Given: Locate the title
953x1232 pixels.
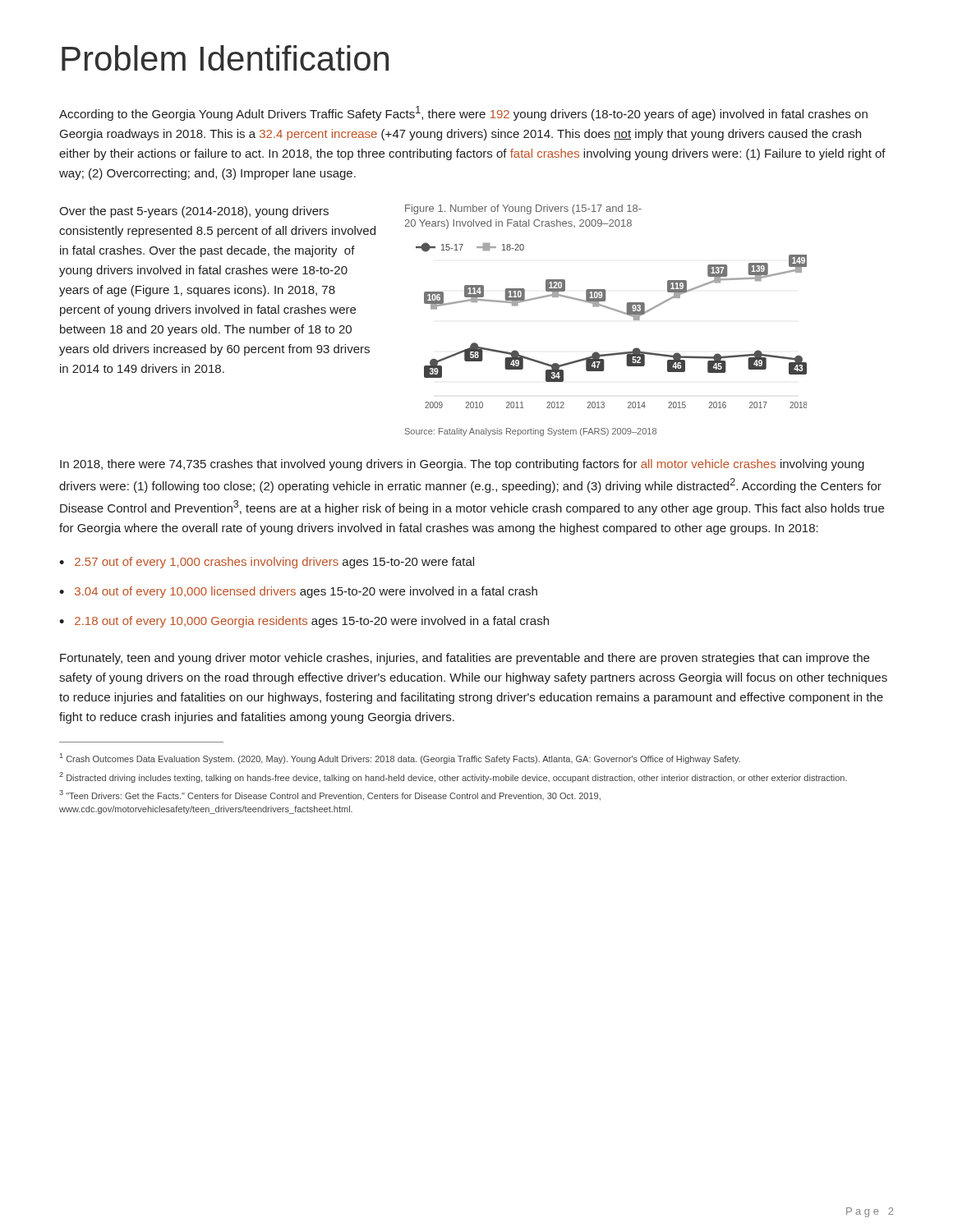Looking at the screenshot, I should pyautogui.click(x=476, y=59).
